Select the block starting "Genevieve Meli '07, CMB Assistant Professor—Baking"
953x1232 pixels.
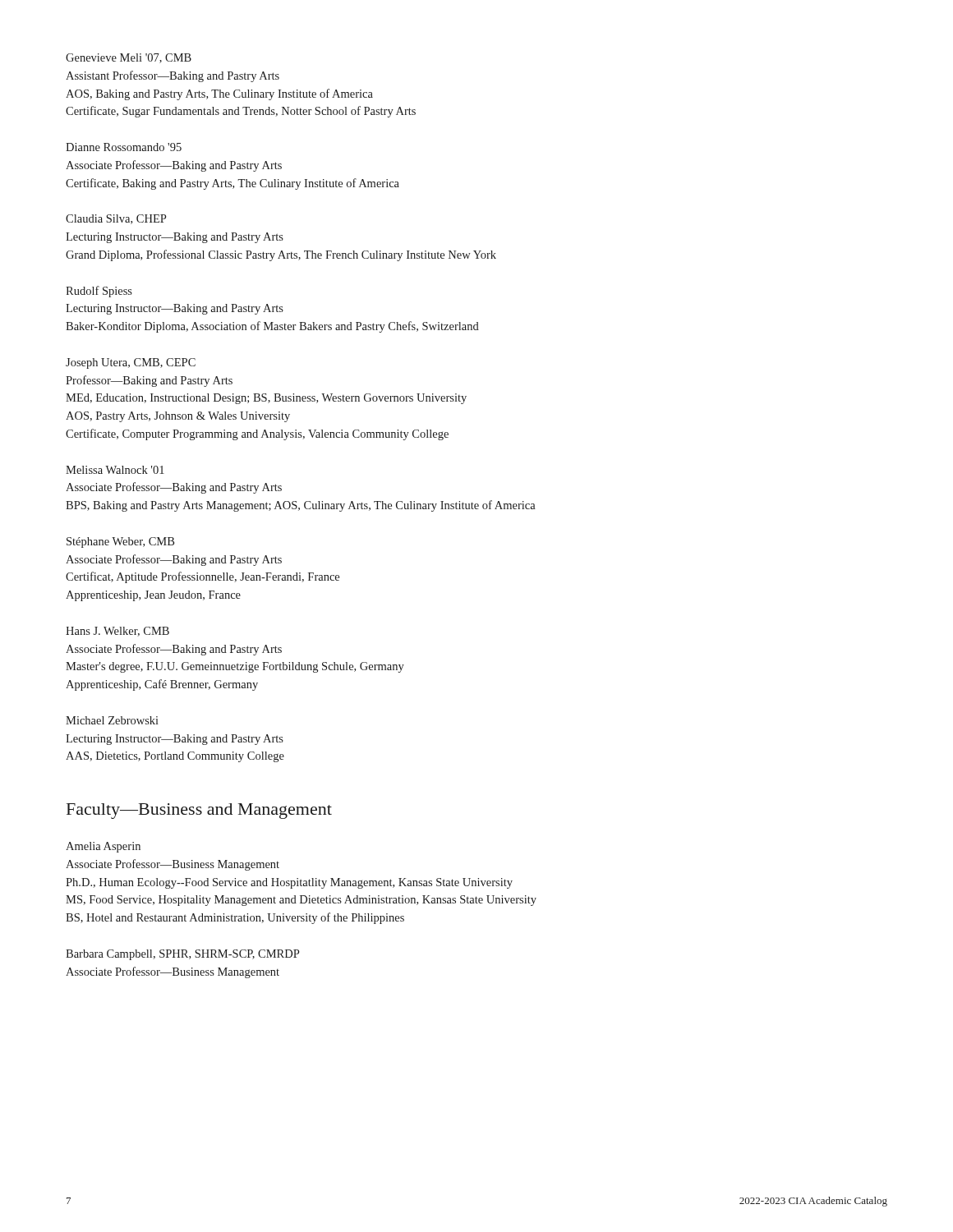[129, 58]
